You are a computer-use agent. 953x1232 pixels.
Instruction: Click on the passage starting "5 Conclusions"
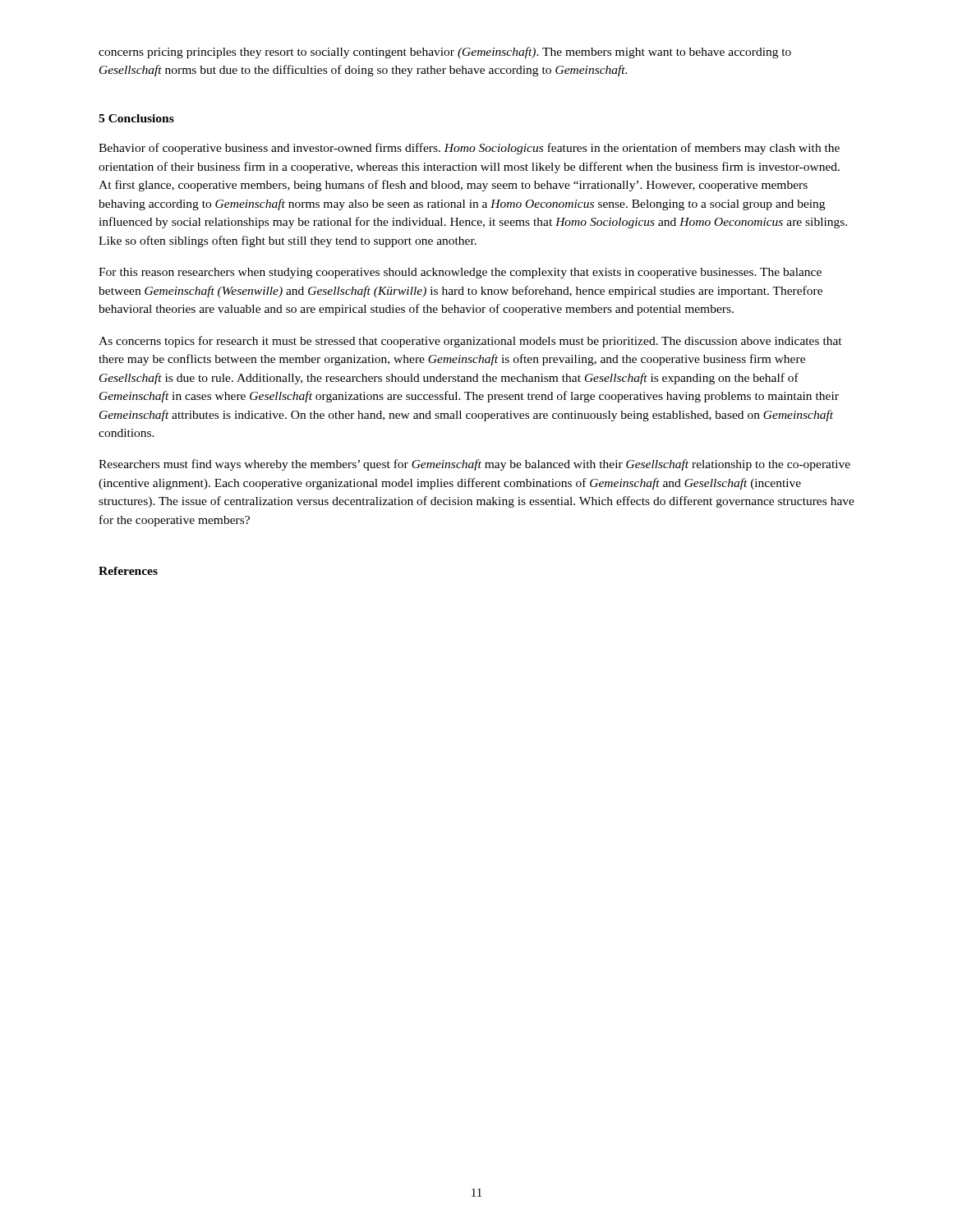pyautogui.click(x=136, y=118)
